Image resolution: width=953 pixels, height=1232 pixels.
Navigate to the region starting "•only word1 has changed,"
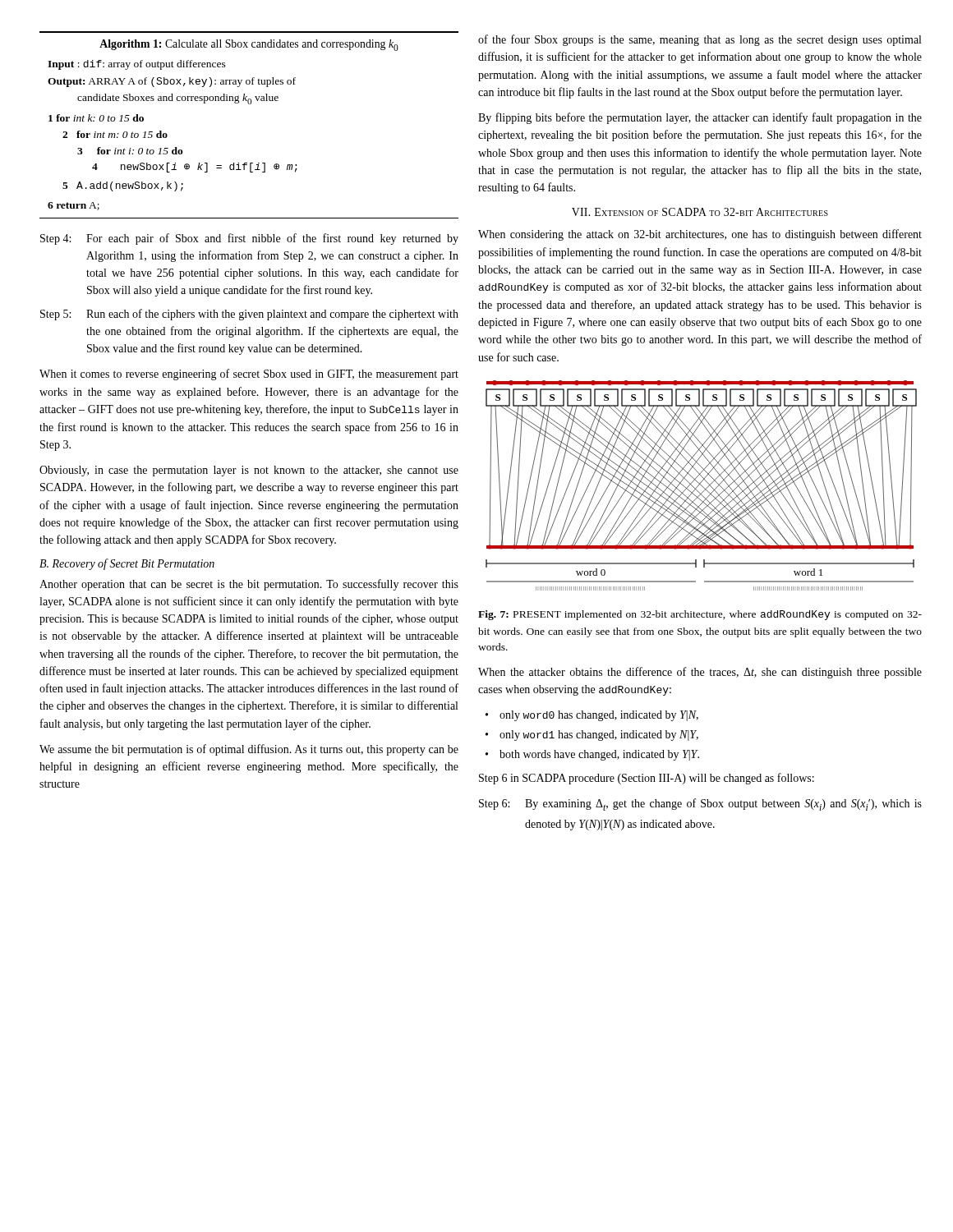tap(592, 735)
